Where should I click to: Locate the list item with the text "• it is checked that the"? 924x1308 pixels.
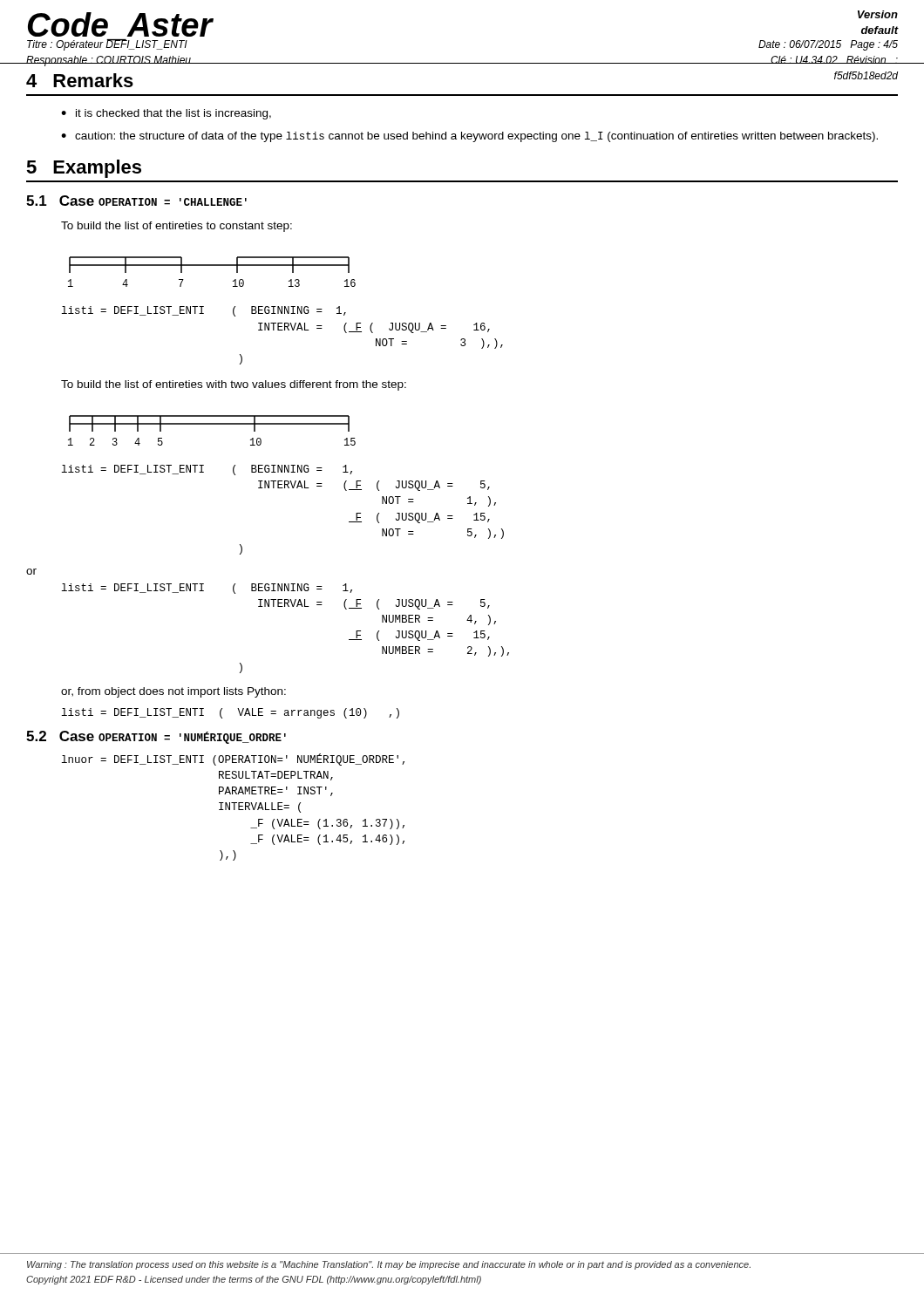(x=166, y=114)
